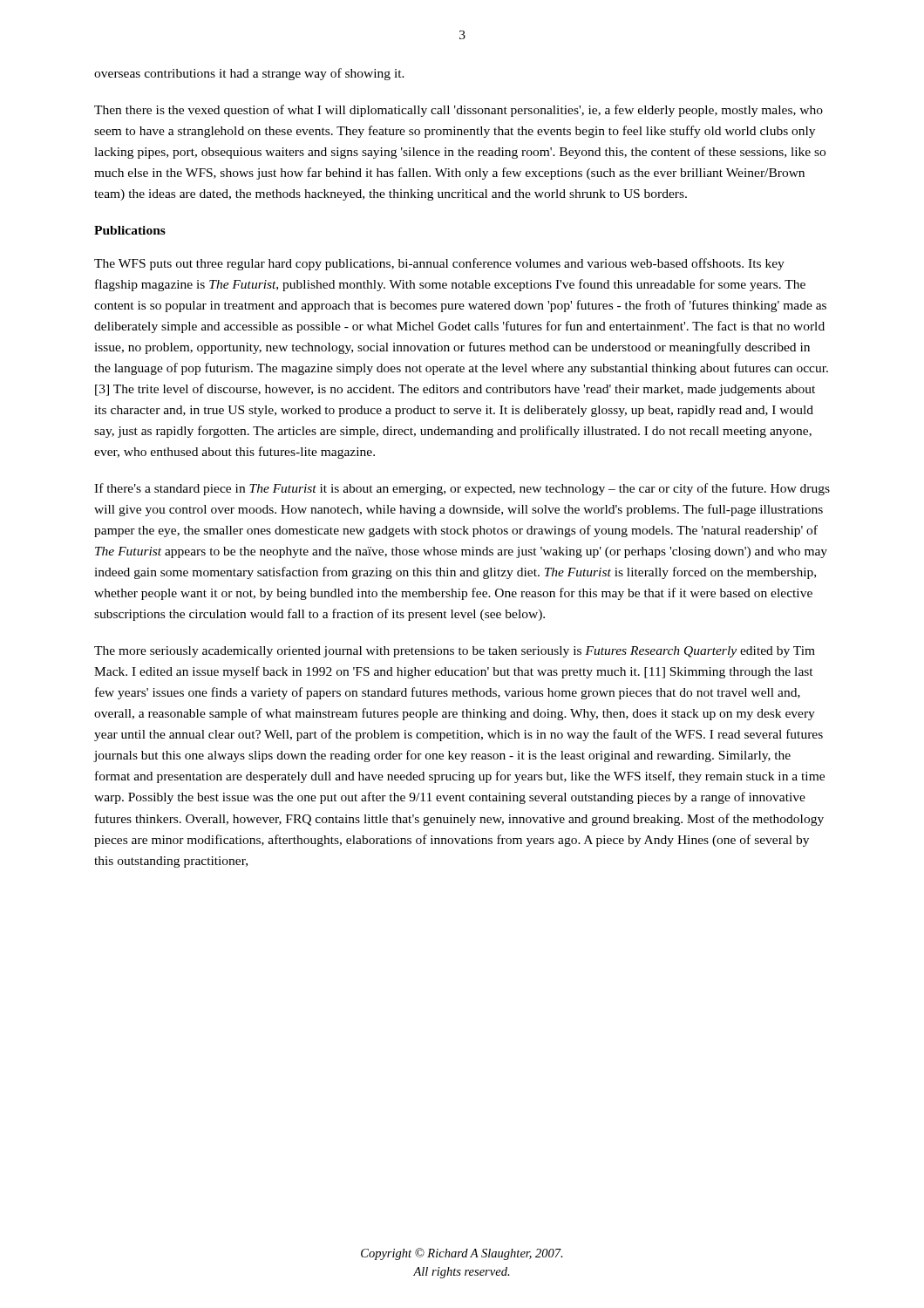Locate the text starting "If there's a standard piece in The"
The width and height of the screenshot is (924, 1308).
(462, 551)
